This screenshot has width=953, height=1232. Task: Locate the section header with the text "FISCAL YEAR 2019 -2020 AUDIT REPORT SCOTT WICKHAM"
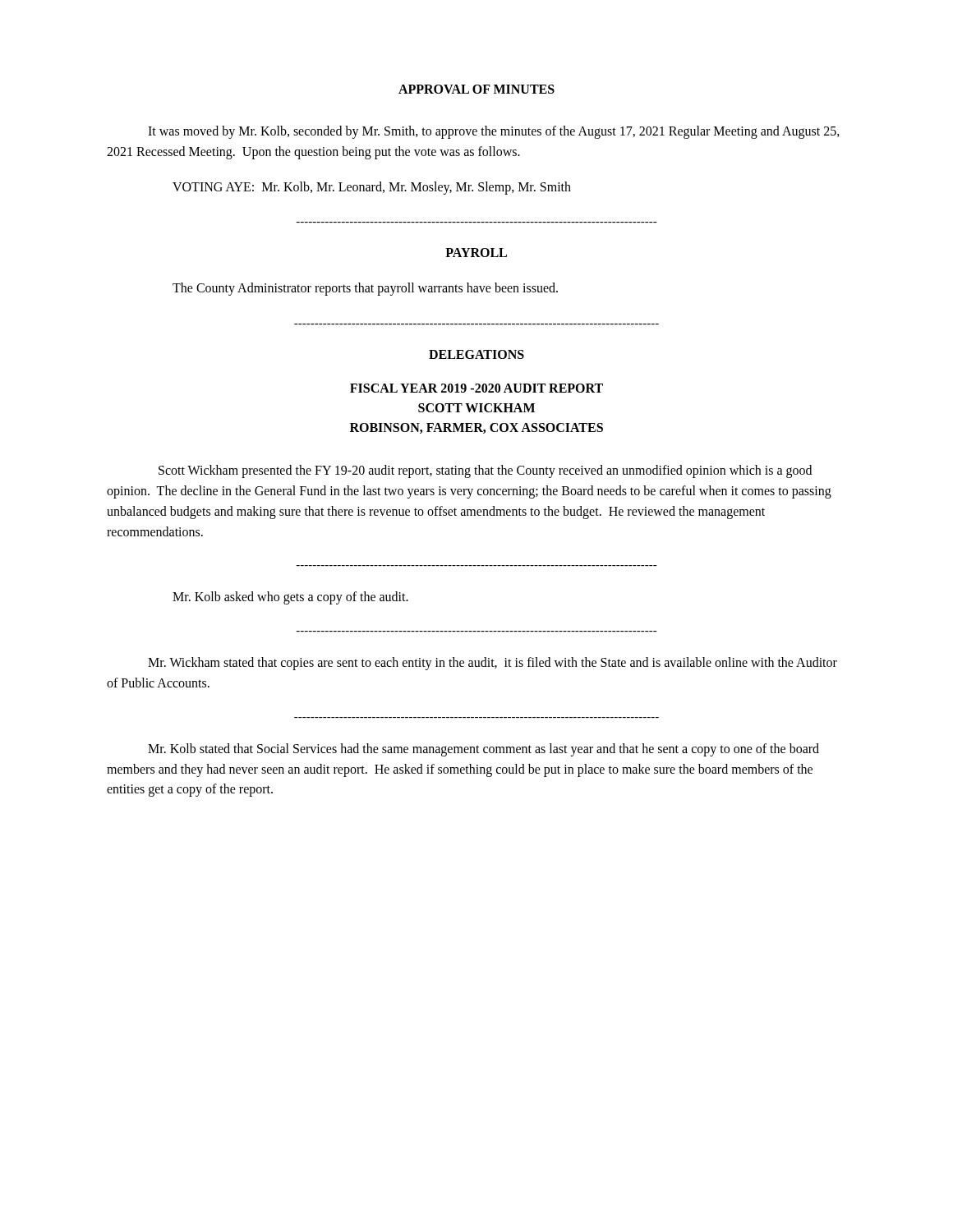[x=476, y=408]
